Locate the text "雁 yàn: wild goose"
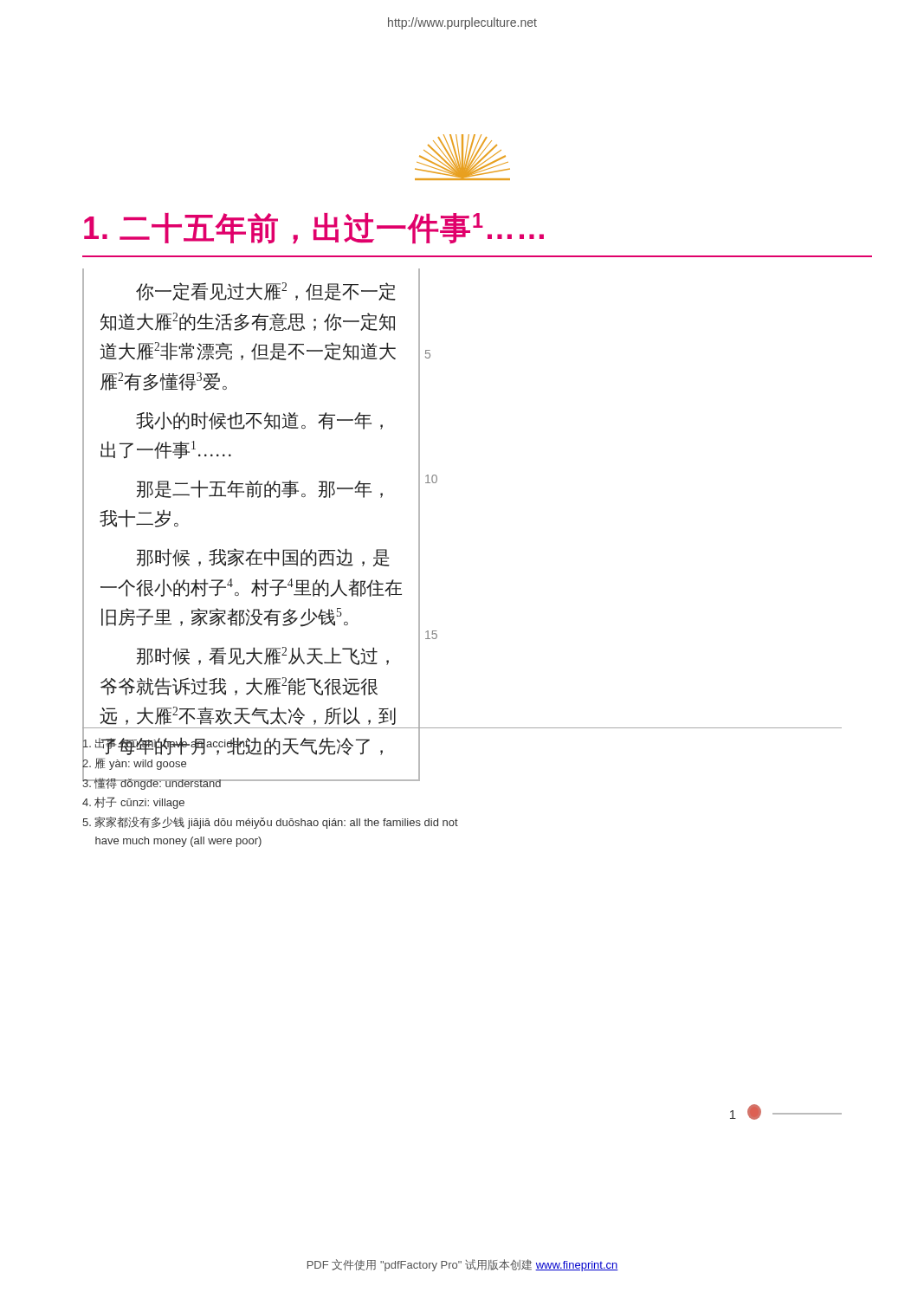This screenshot has width=924, height=1299. coord(134,763)
